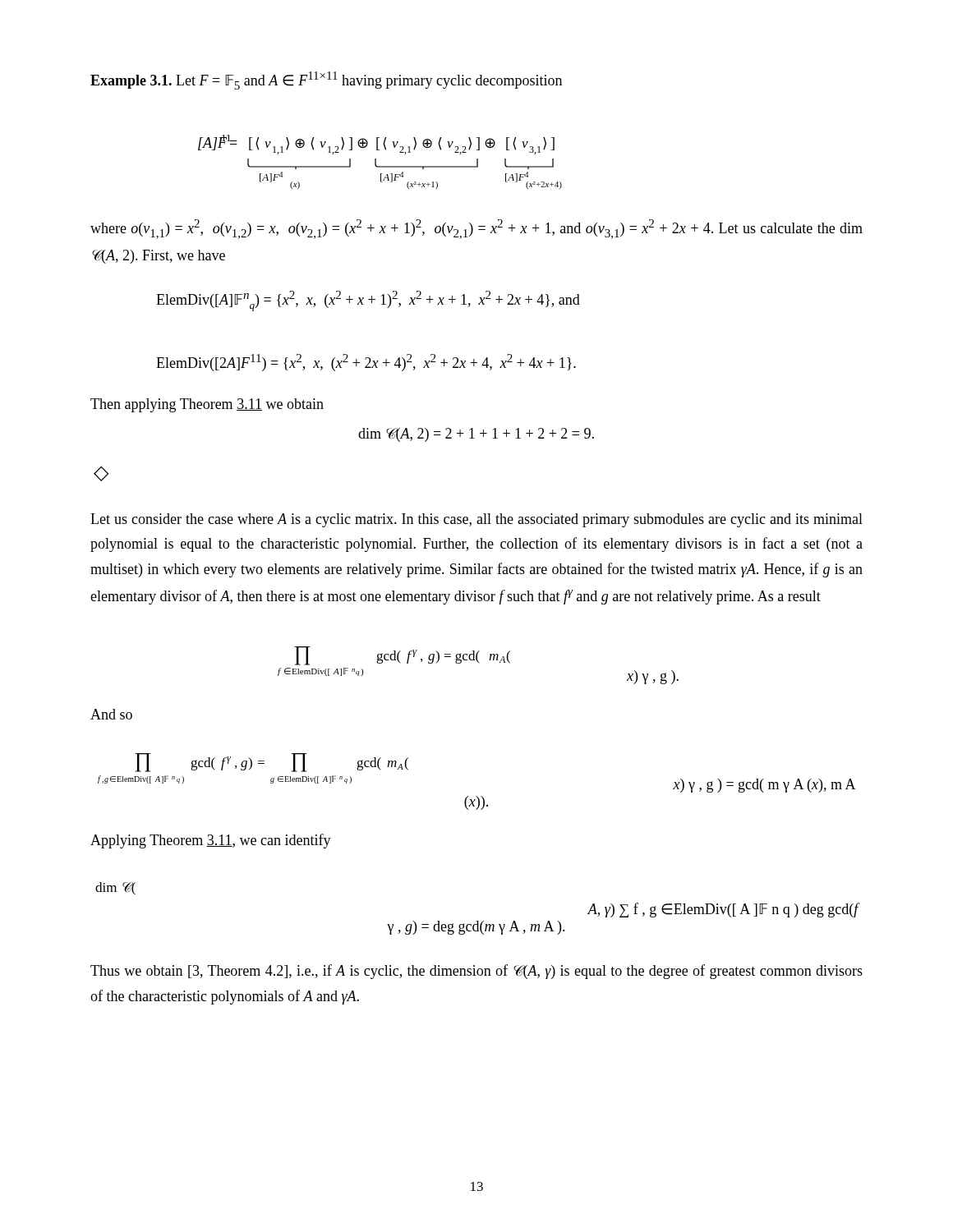Image resolution: width=953 pixels, height=1232 pixels.
Task: Locate the text block that reads "Example 3.1. Let F ="
Action: (326, 80)
